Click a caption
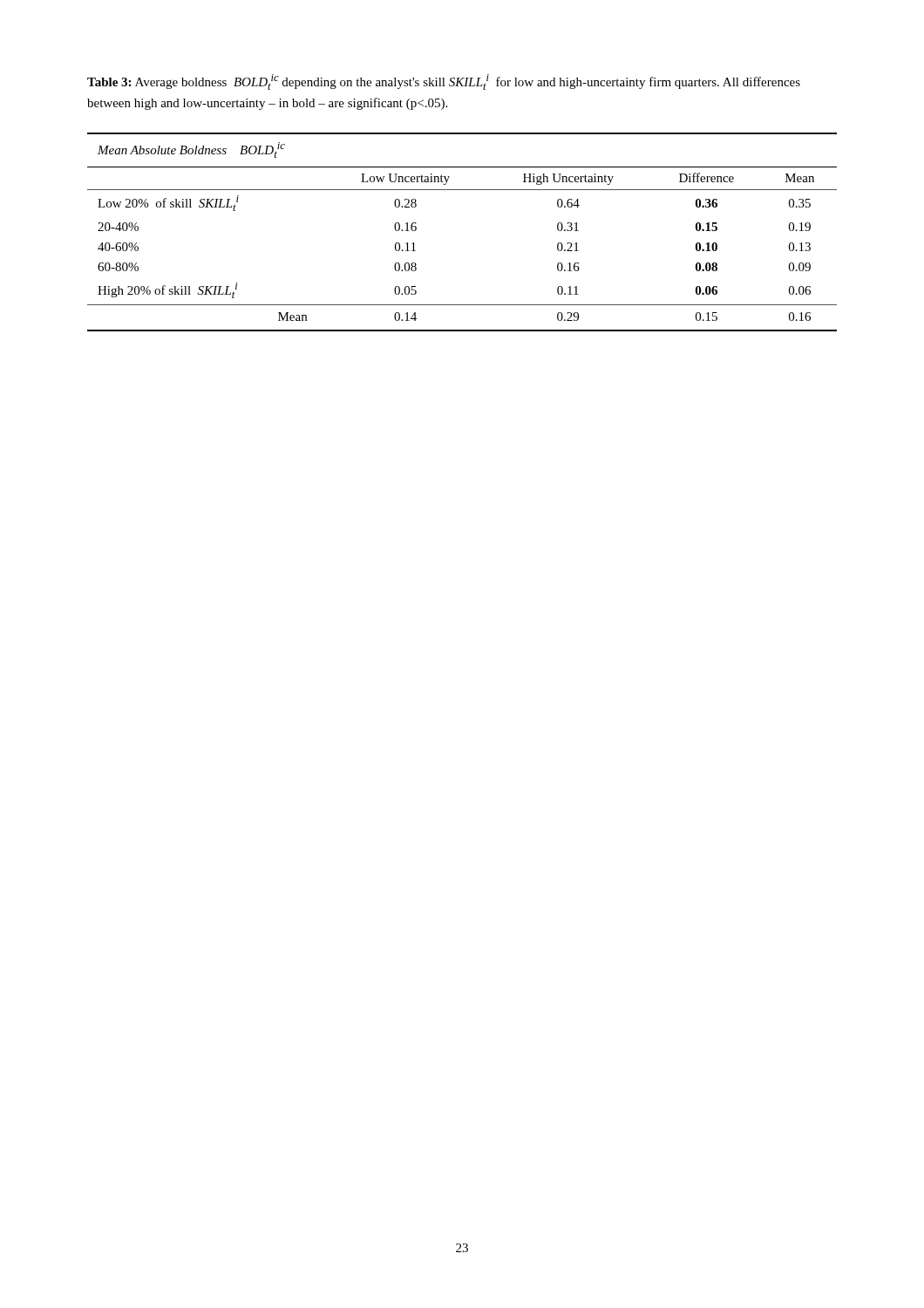The width and height of the screenshot is (924, 1308). pos(444,91)
